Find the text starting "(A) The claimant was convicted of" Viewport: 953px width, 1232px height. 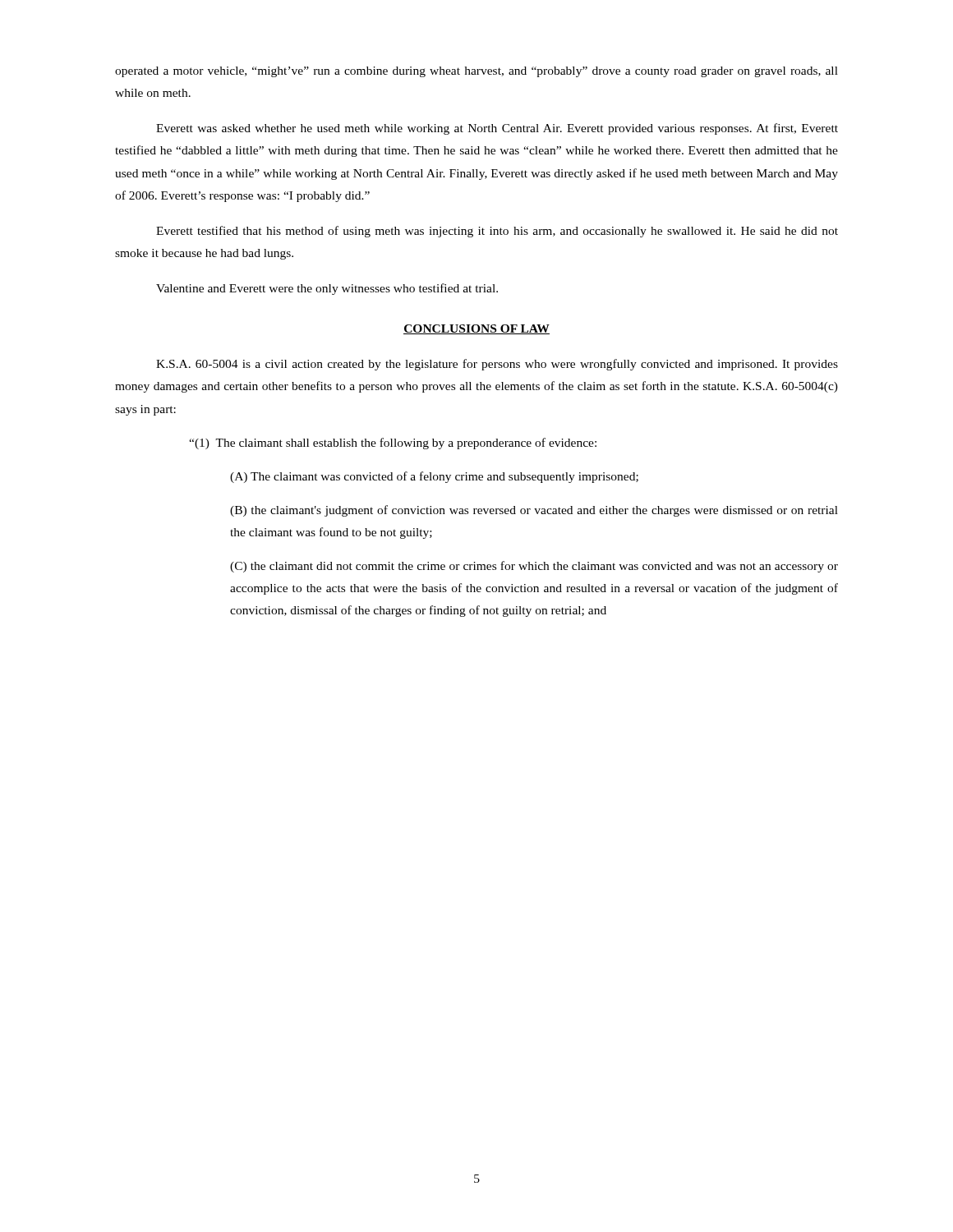(534, 476)
